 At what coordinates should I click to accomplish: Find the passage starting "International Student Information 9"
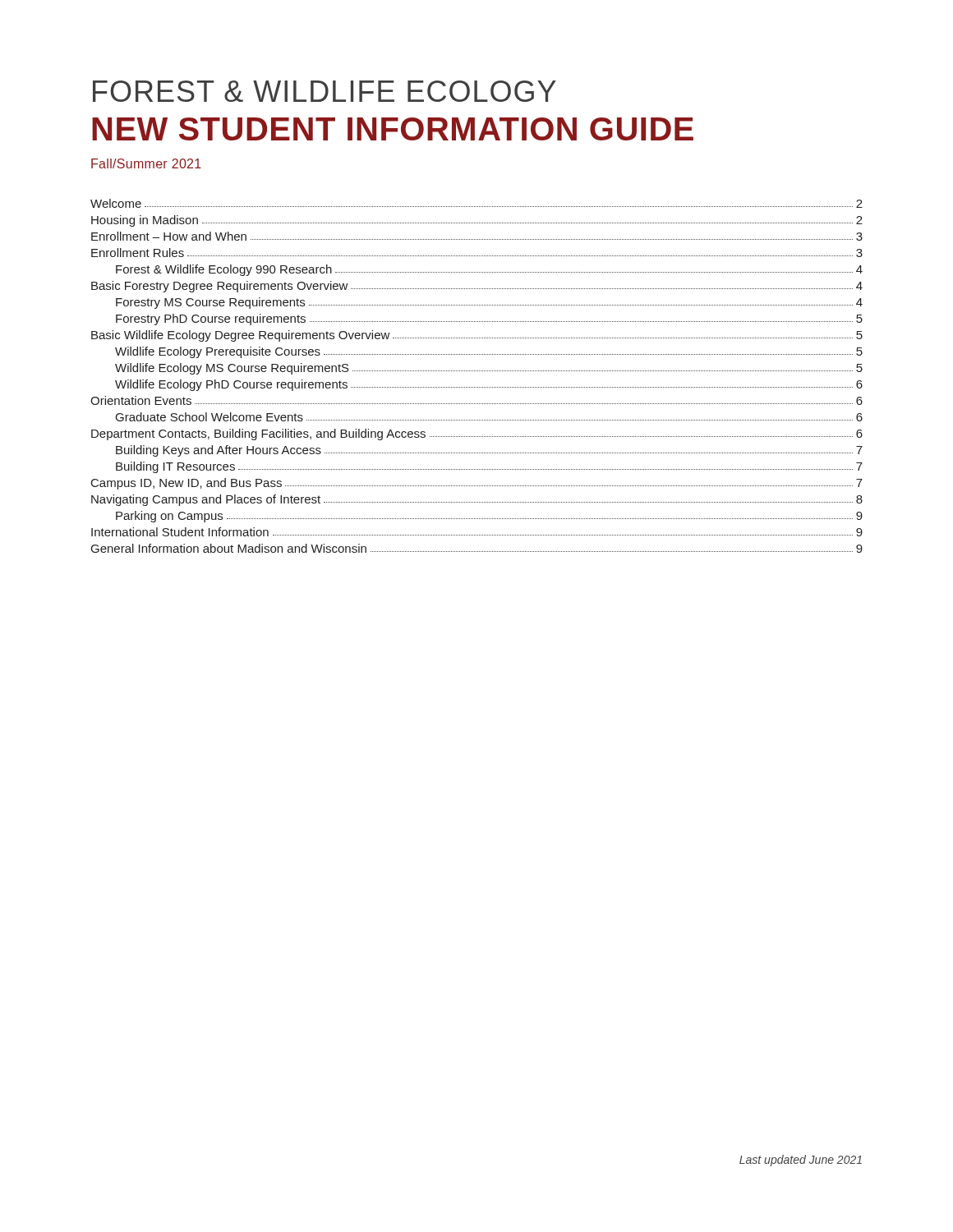click(476, 532)
